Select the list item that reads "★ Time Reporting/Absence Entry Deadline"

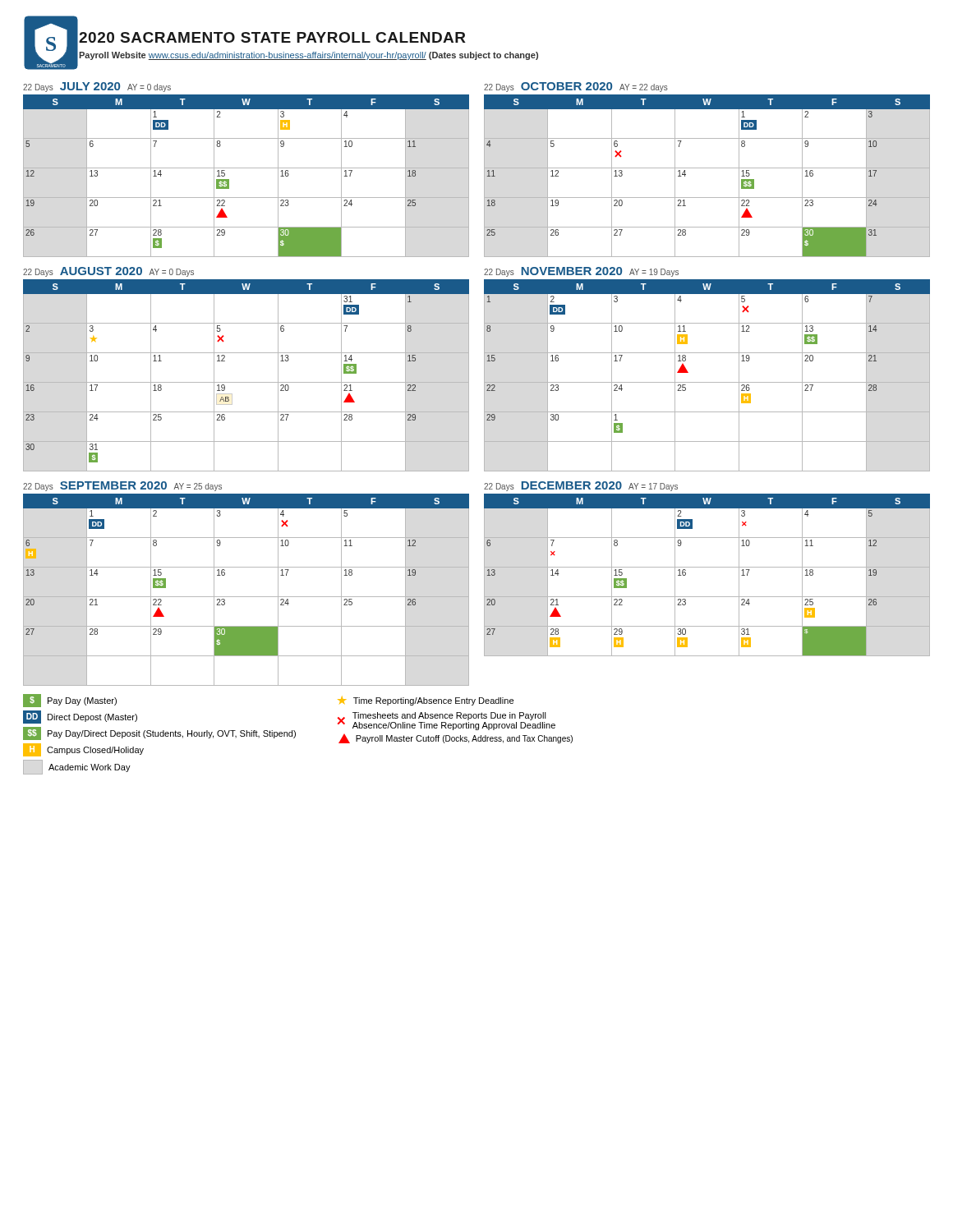point(425,701)
